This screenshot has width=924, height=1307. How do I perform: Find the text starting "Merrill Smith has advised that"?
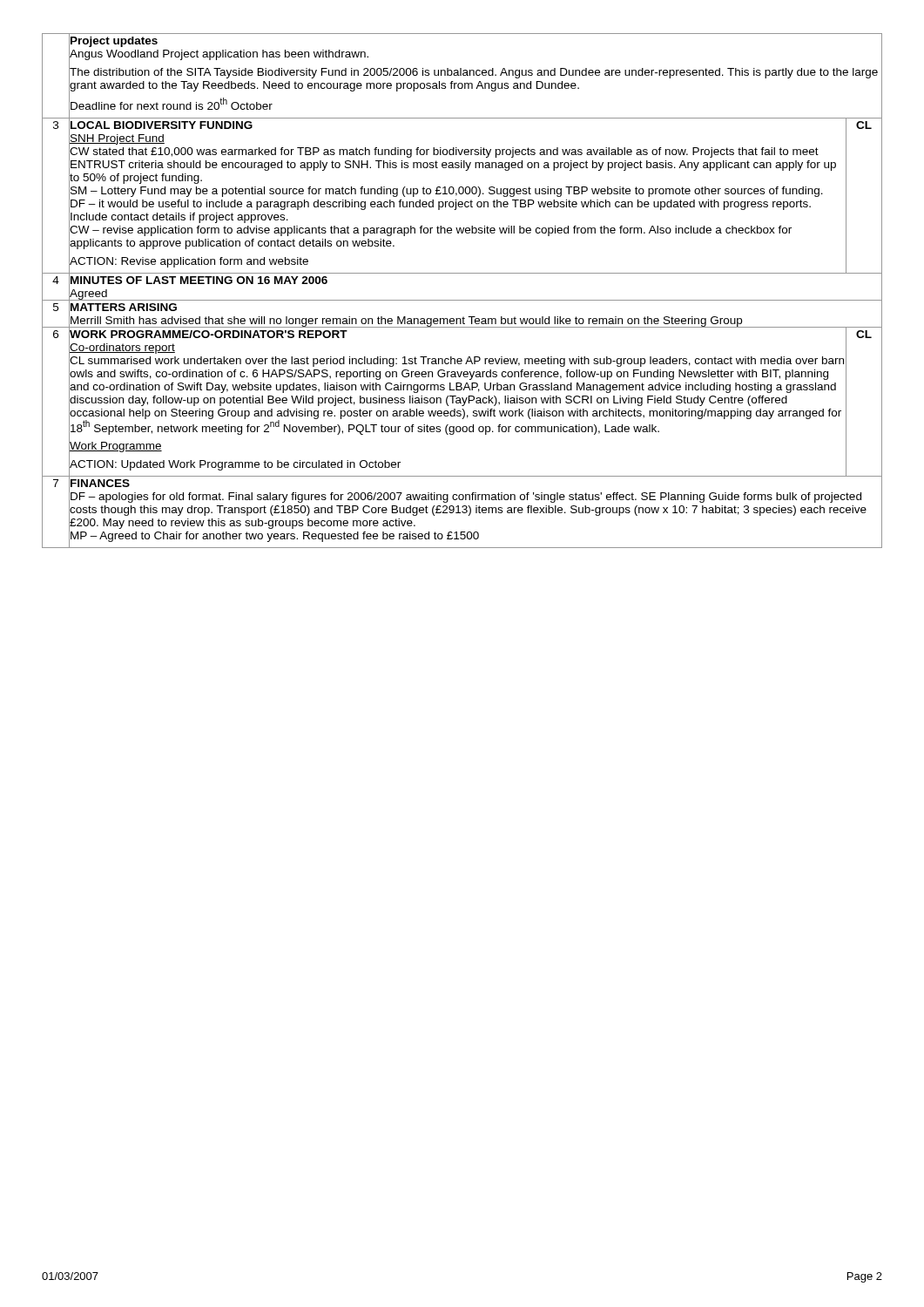point(406,320)
